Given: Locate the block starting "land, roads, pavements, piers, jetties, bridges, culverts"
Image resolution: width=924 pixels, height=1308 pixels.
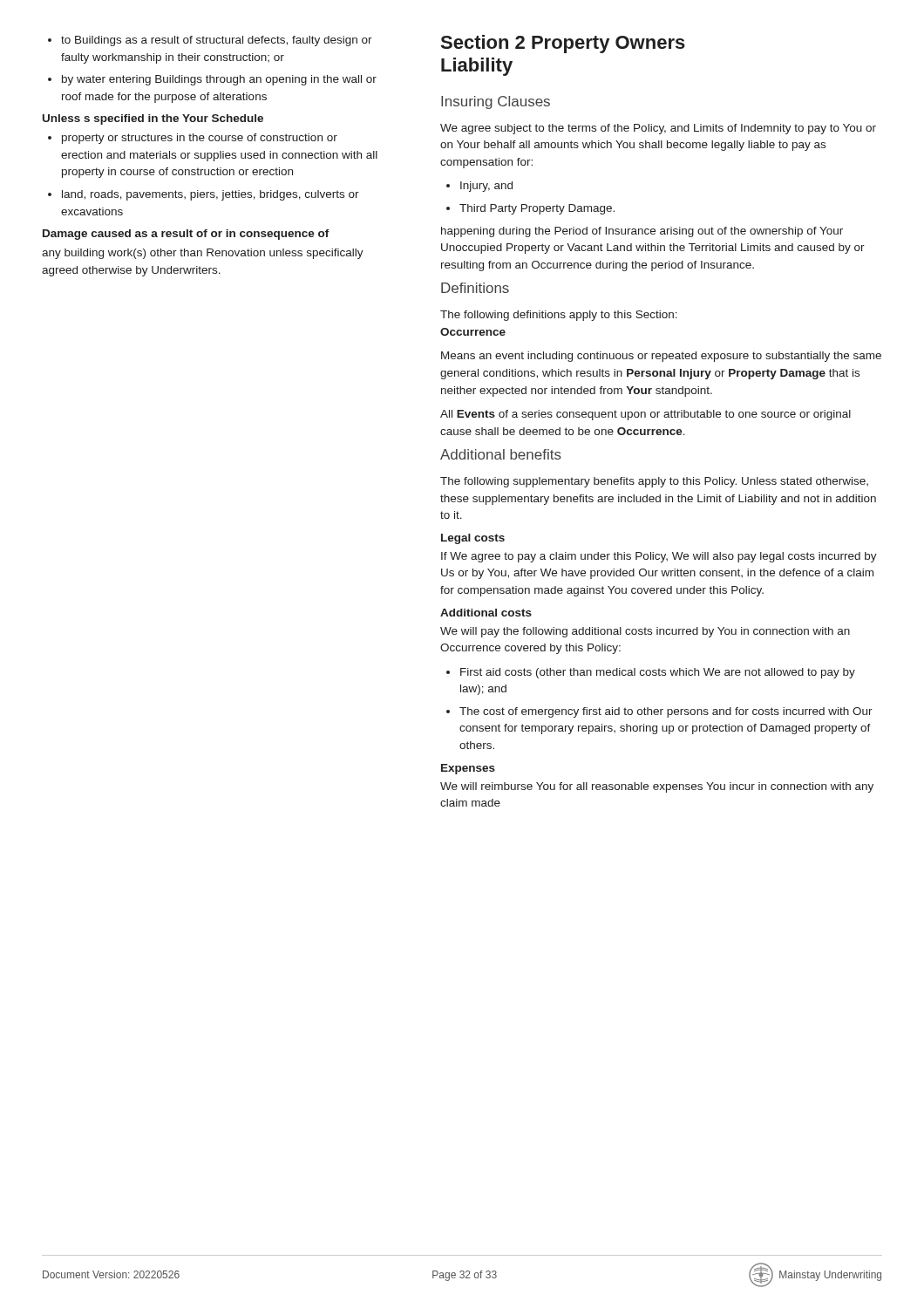Looking at the screenshot, I should click(212, 203).
